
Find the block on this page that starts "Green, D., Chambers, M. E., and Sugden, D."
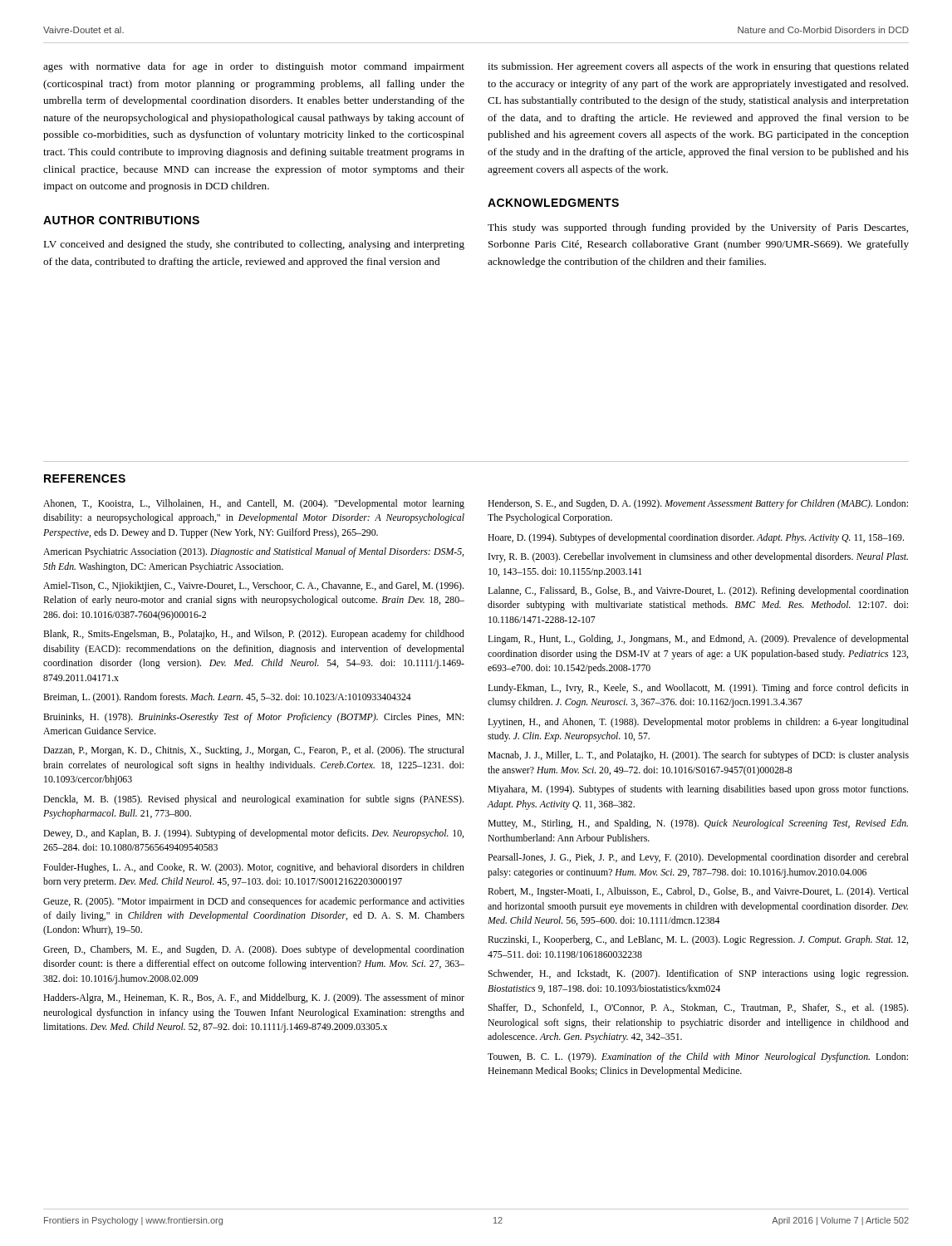click(254, 964)
